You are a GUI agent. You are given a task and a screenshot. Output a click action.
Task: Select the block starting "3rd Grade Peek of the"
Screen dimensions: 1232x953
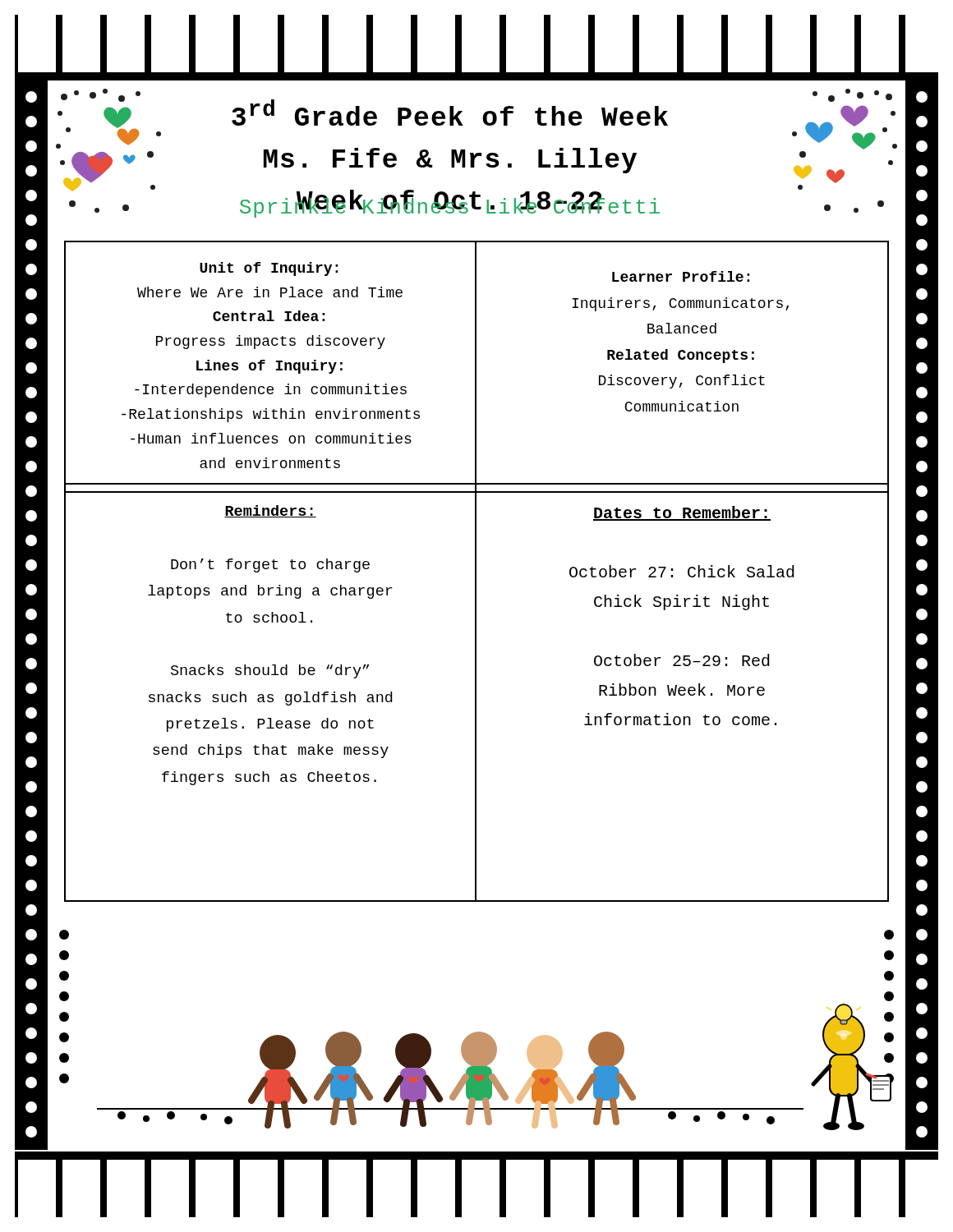(x=450, y=158)
